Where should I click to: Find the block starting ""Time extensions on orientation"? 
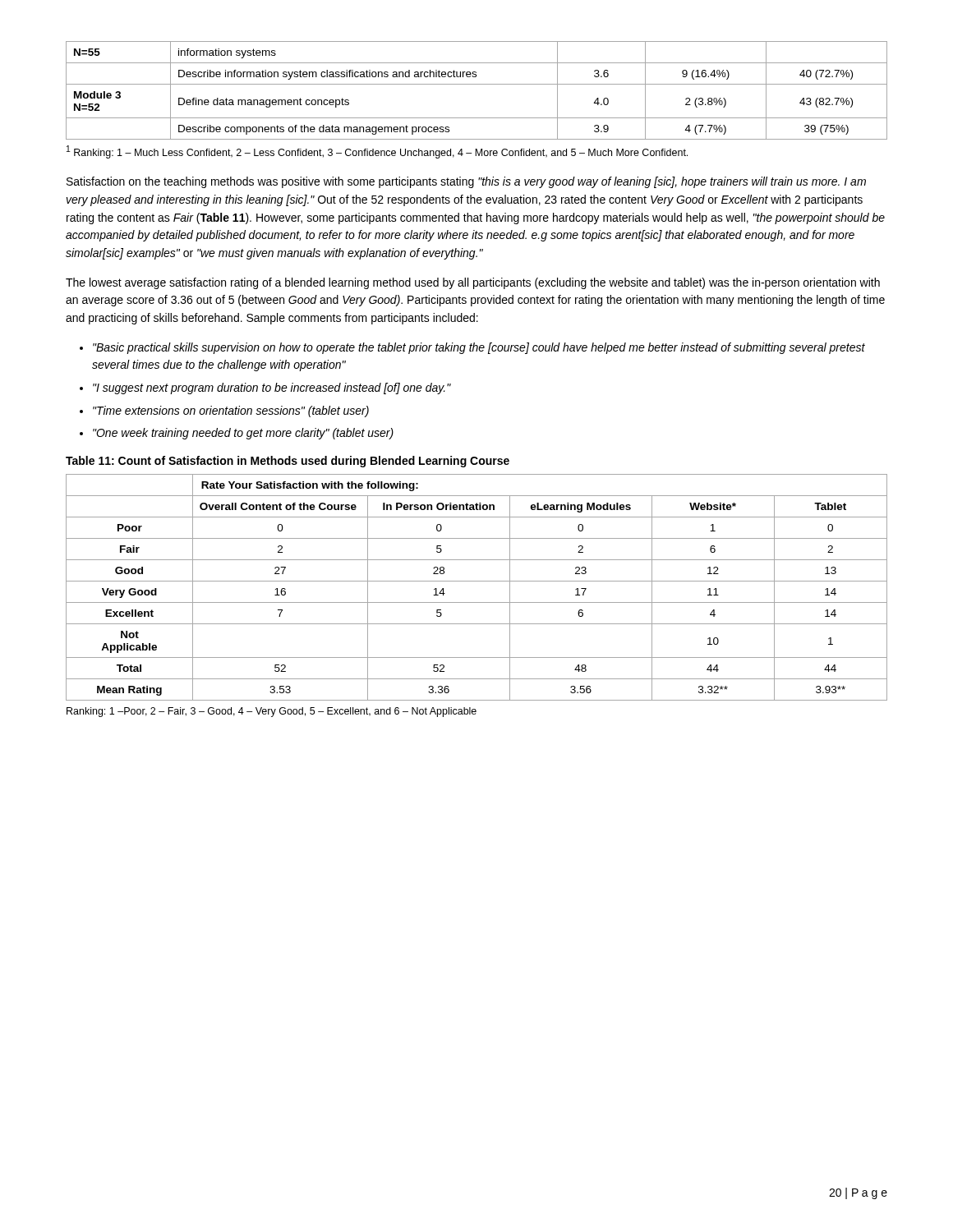[231, 410]
